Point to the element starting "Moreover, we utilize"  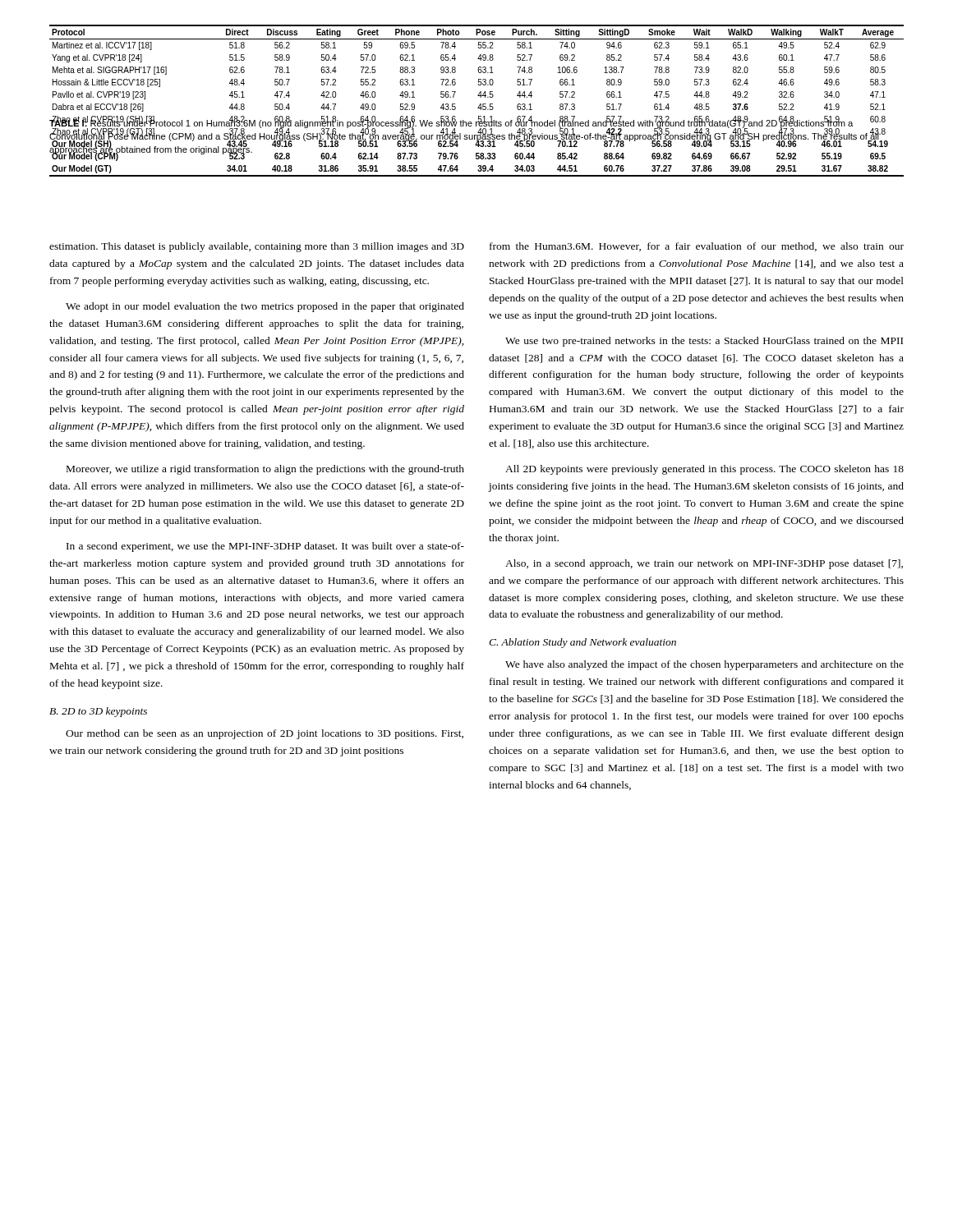point(257,494)
